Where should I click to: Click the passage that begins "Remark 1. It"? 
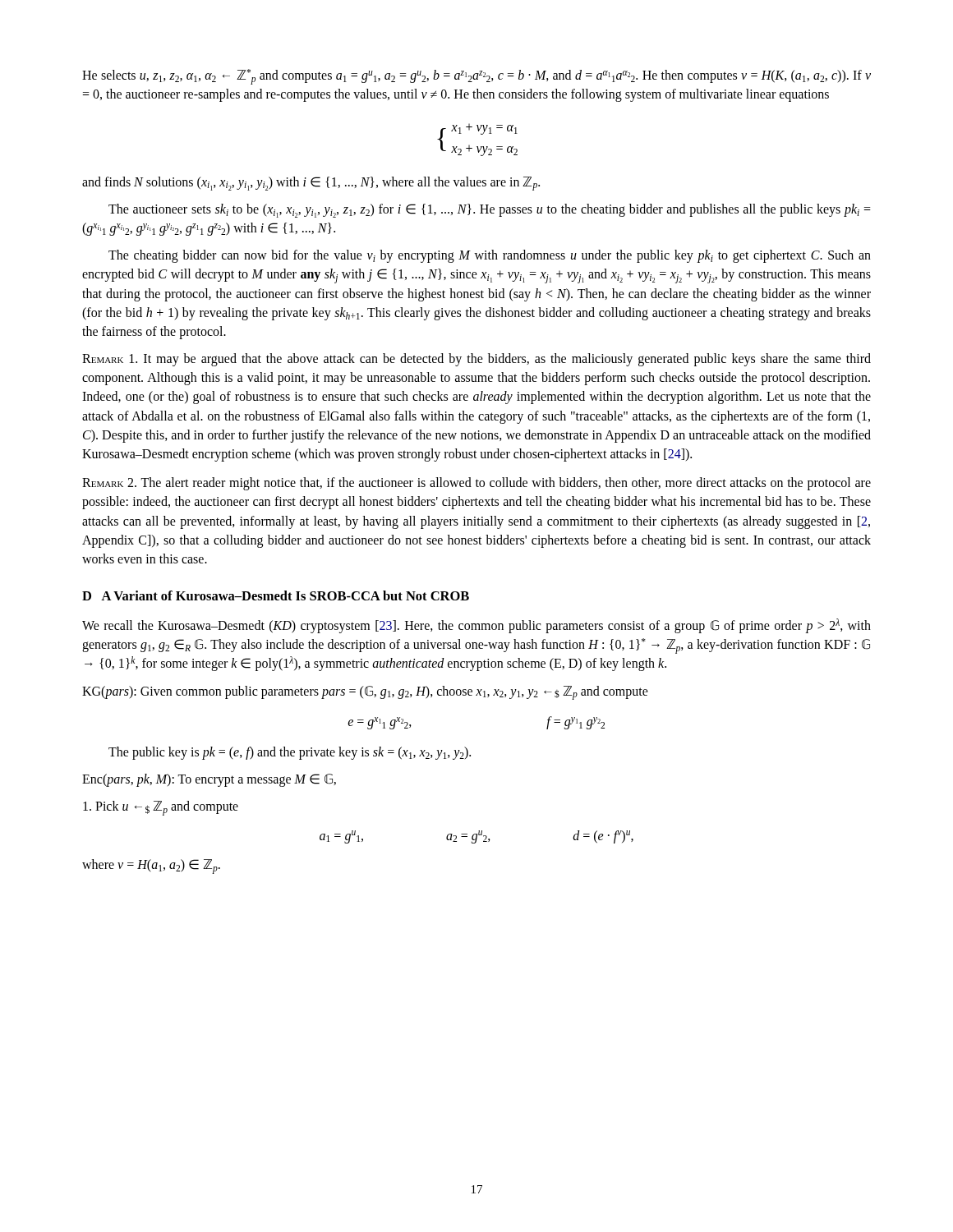coord(476,406)
